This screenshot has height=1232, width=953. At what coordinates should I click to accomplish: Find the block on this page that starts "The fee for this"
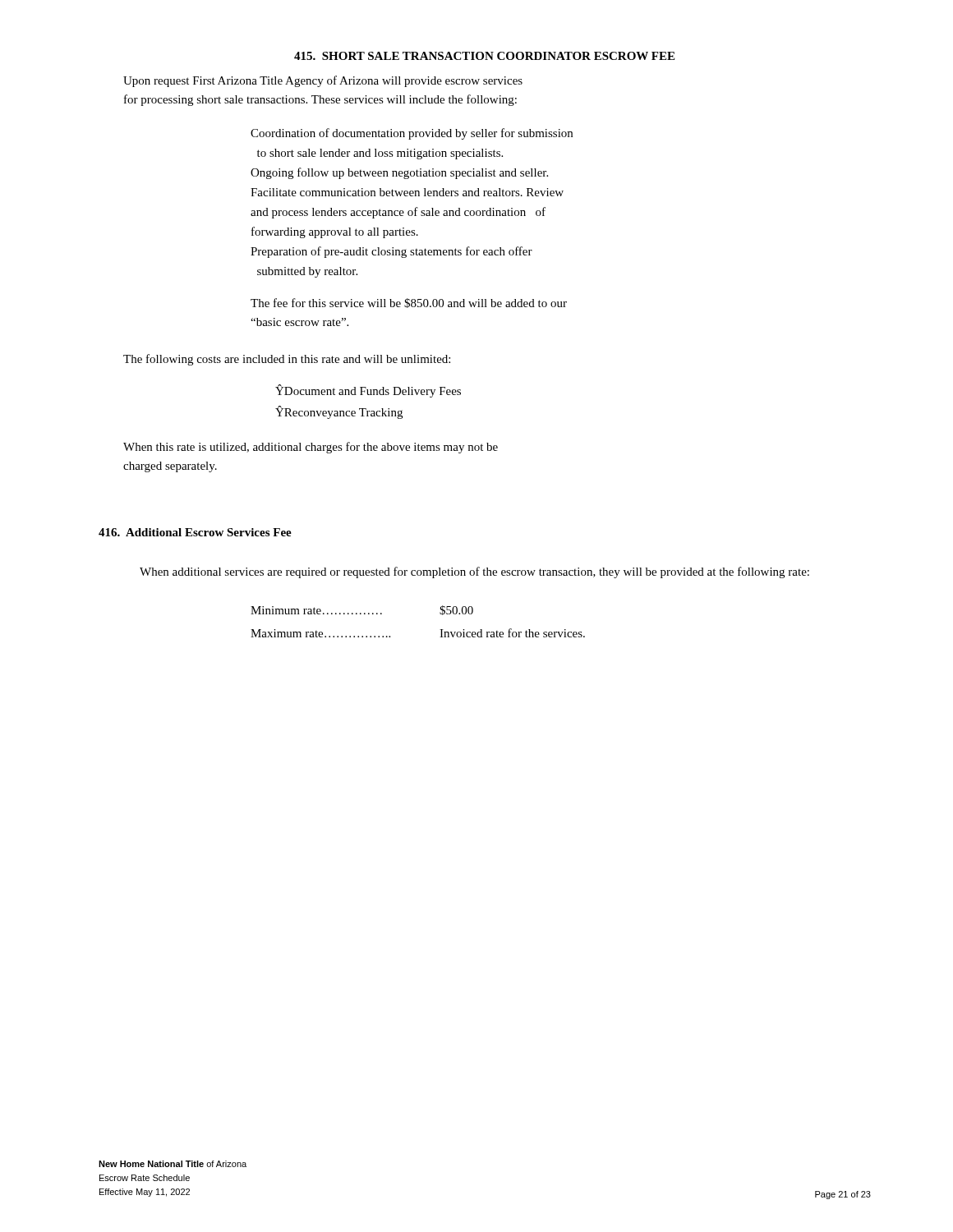(x=409, y=312)
